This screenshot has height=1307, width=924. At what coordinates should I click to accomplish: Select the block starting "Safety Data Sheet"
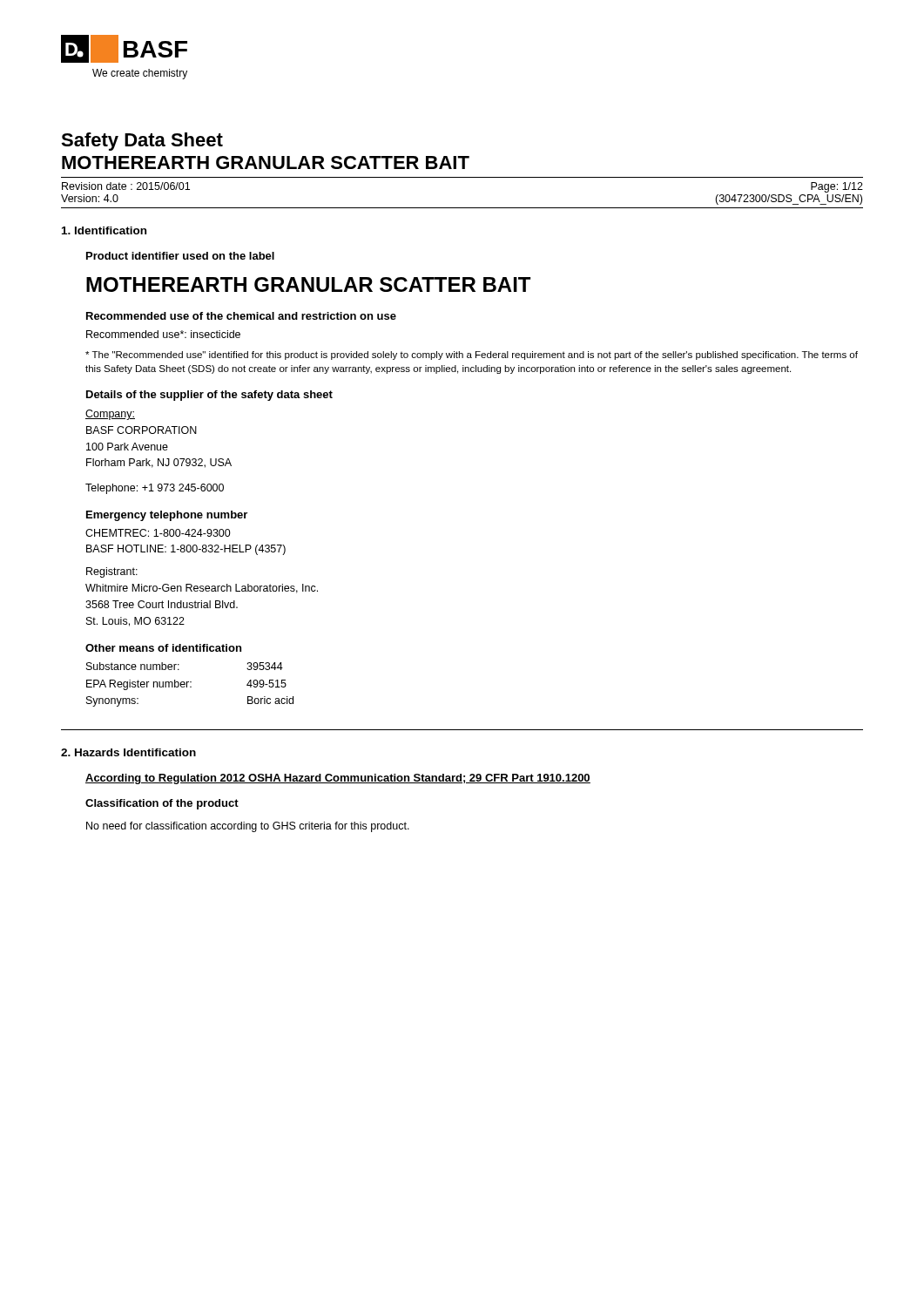(x=462, y=153)
